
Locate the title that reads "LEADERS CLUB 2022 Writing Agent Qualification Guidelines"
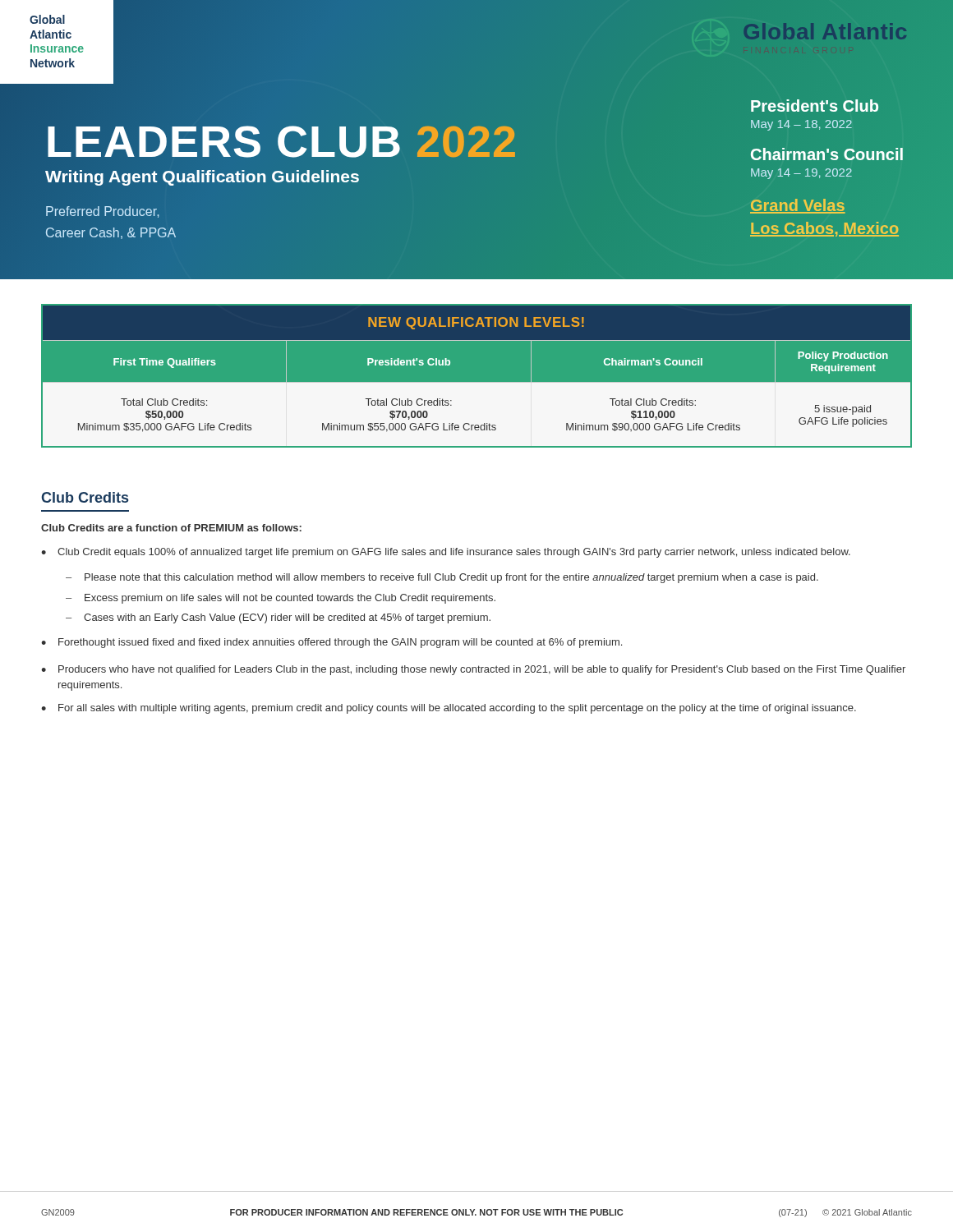(281, 153)
